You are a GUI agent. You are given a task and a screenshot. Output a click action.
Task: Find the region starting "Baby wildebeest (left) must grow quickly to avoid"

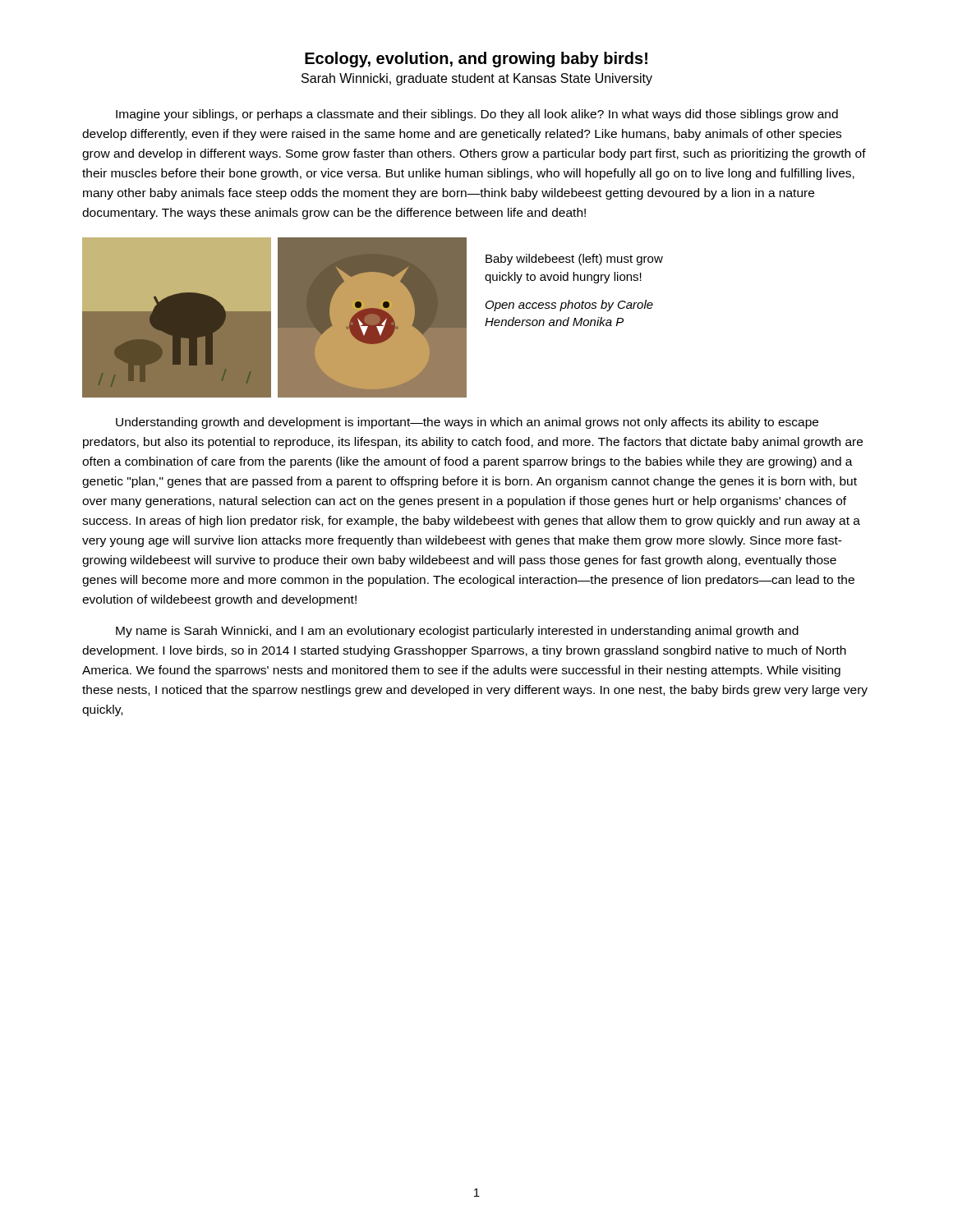pos(592,290)
